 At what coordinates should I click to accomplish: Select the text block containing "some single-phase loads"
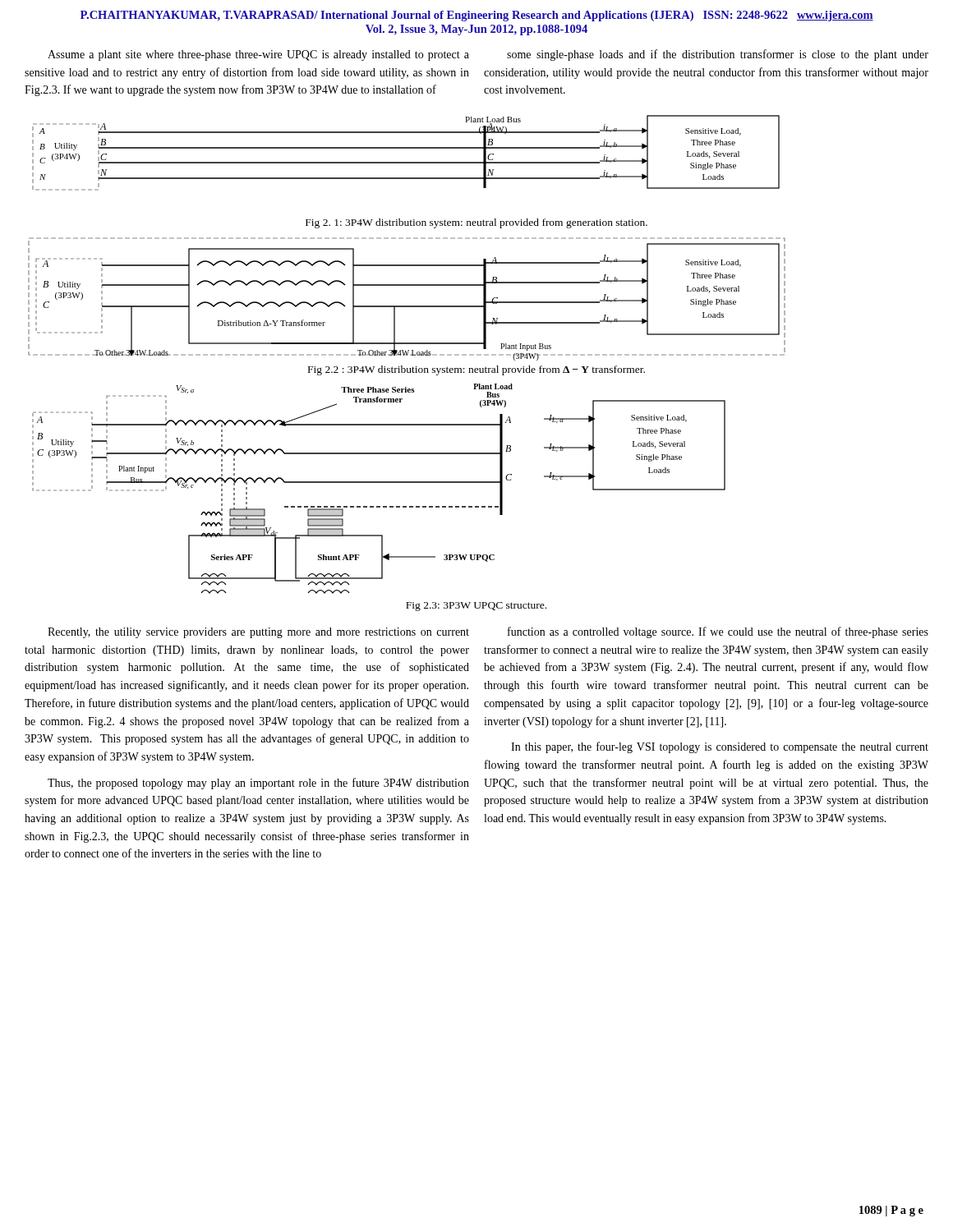[706, 73]
